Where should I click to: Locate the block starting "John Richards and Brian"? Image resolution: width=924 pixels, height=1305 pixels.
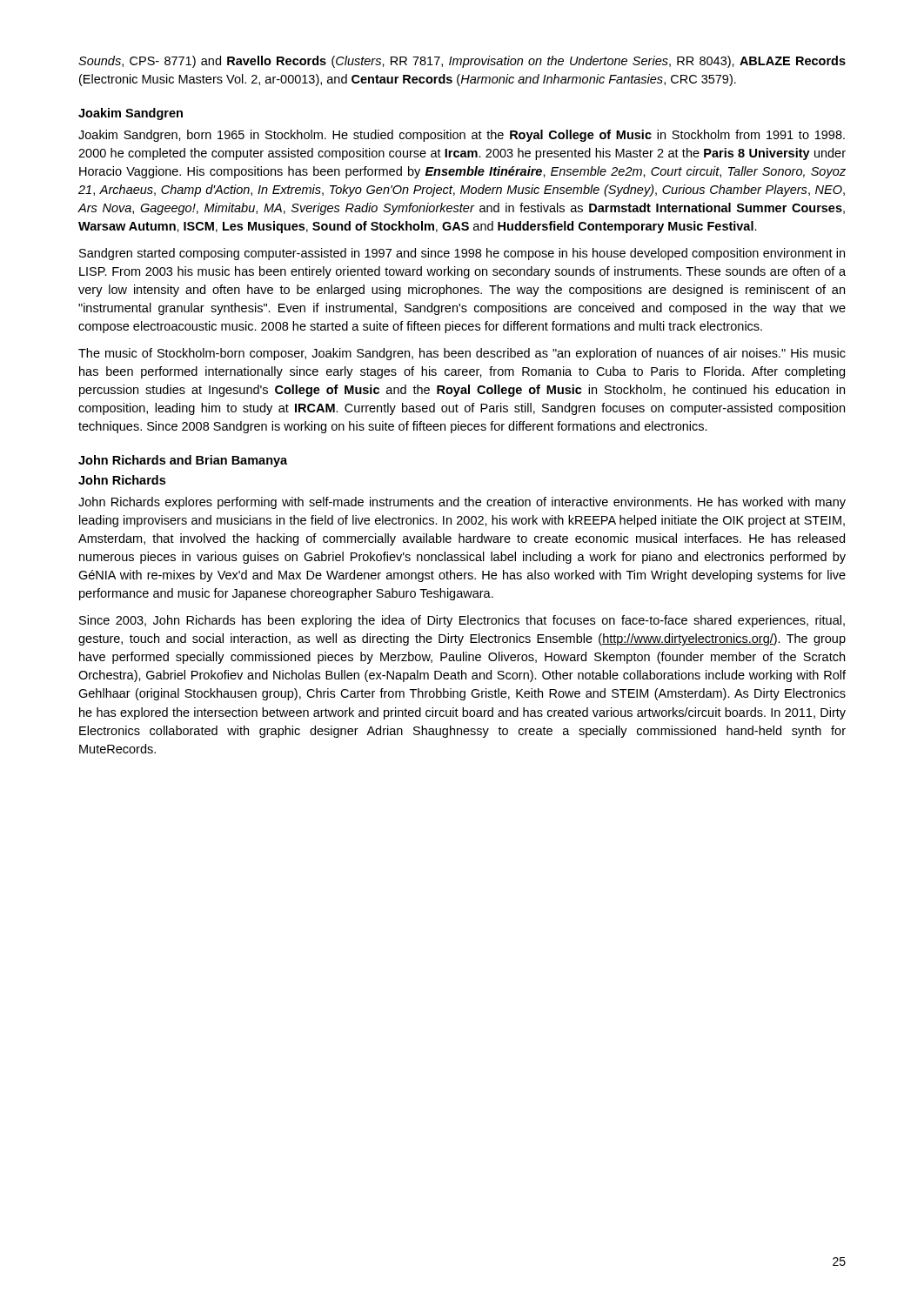tap(183, 460)
